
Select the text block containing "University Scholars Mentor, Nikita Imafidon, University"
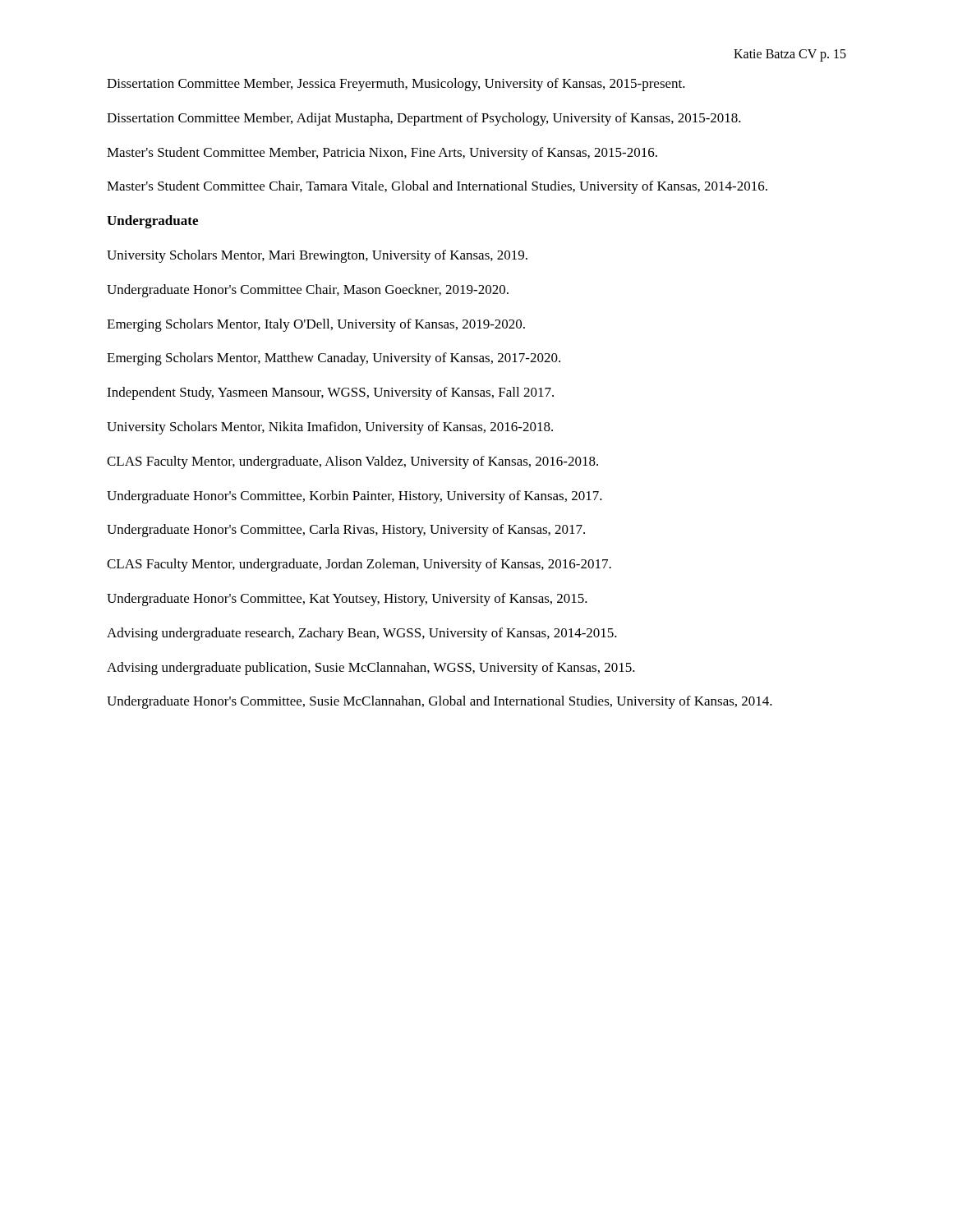[x=330, y=427]
